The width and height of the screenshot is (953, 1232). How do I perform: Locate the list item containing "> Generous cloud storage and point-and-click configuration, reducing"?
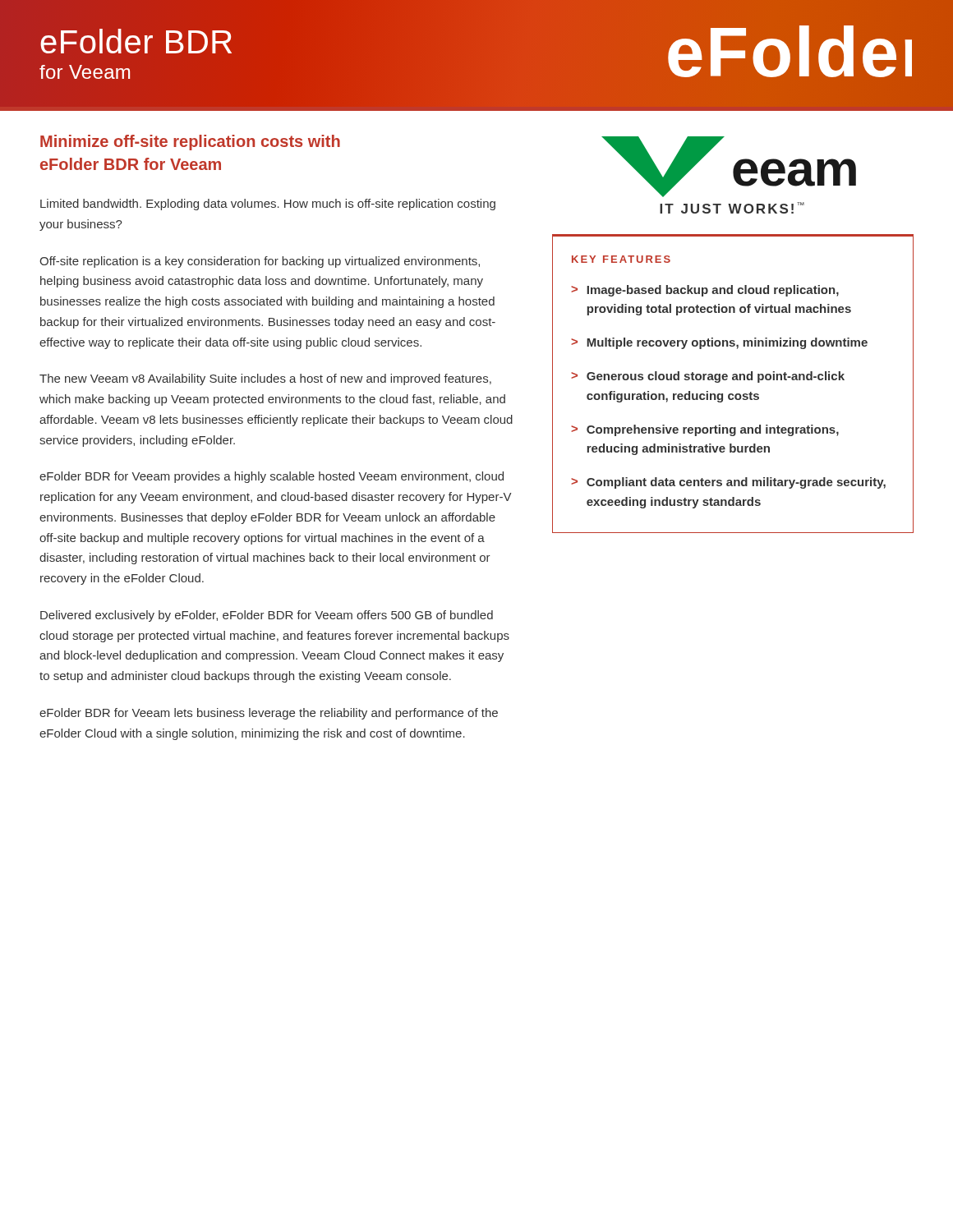pos(732,386)
